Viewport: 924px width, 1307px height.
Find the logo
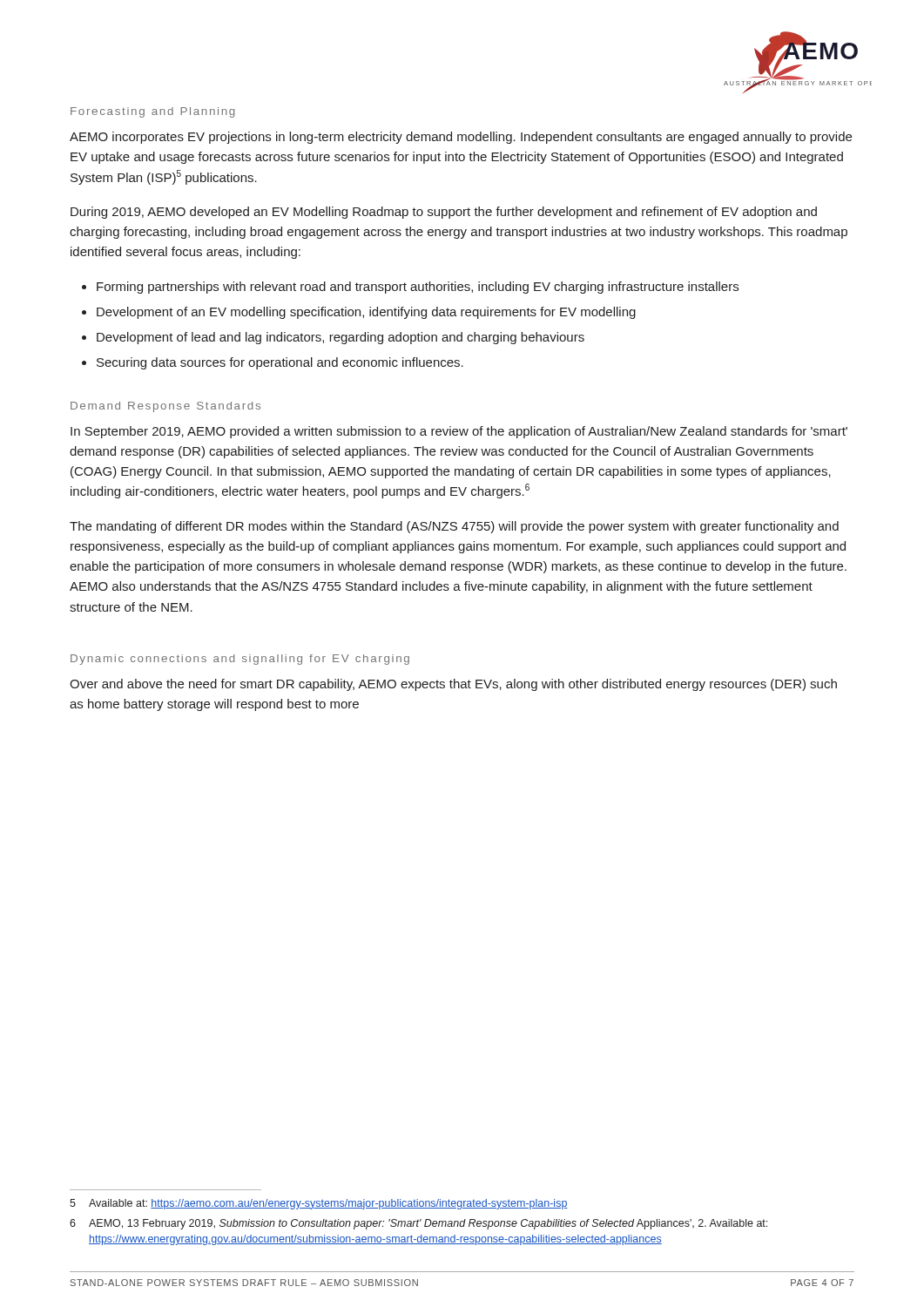point(793,64)
